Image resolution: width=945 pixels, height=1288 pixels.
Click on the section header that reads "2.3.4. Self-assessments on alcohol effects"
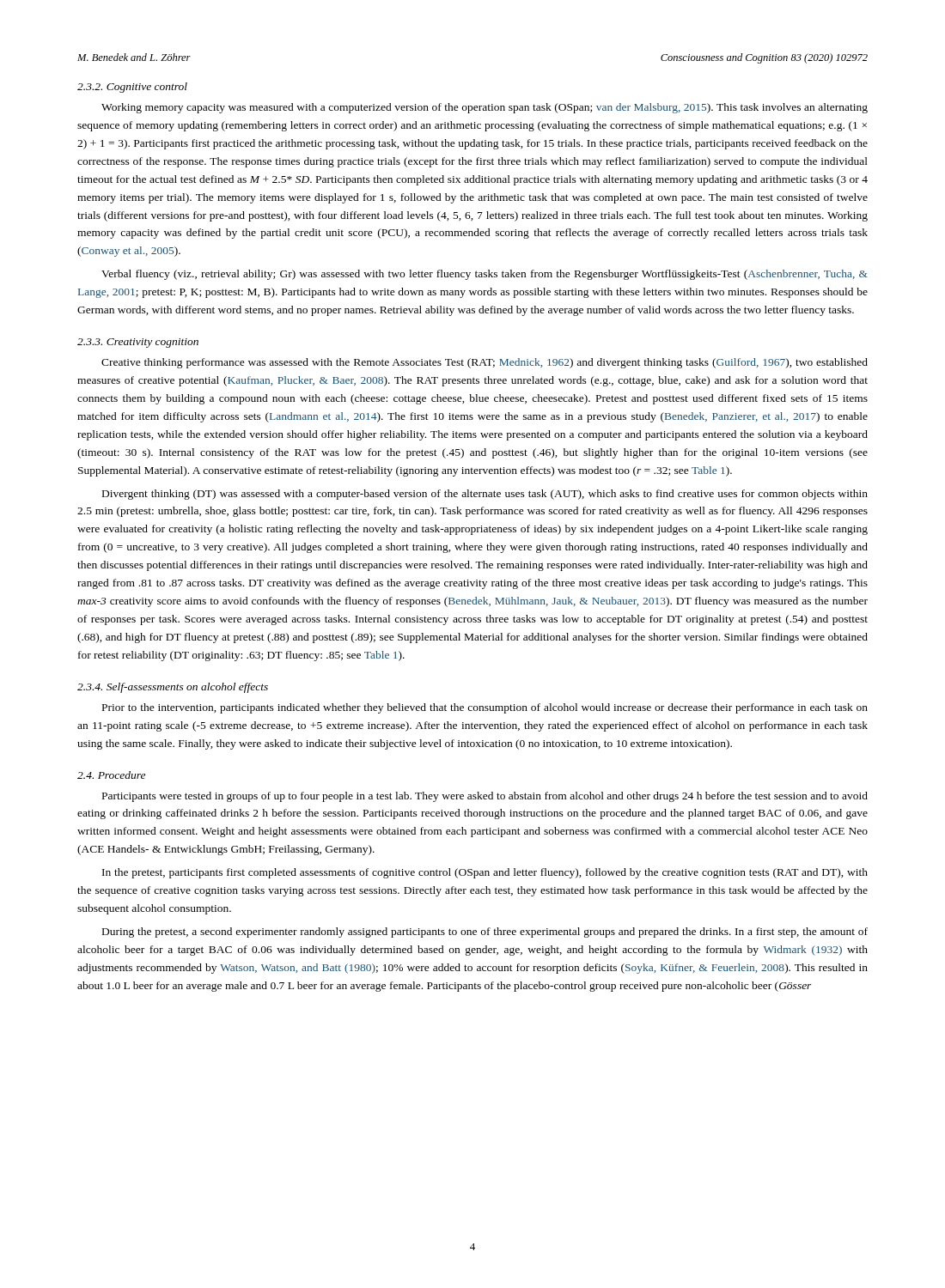point(173,686)
